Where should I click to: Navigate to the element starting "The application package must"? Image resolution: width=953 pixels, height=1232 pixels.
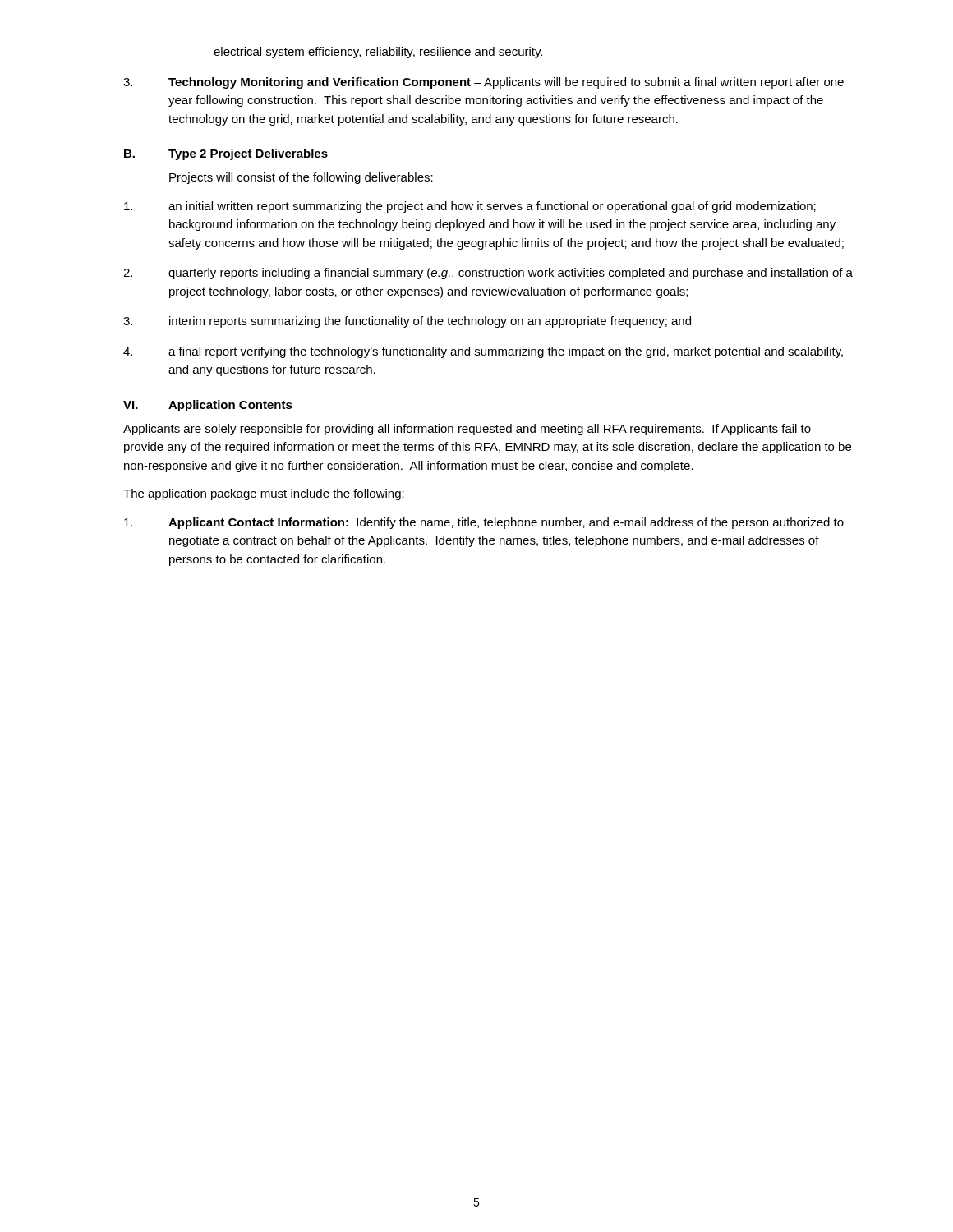[x=264, y=493]
